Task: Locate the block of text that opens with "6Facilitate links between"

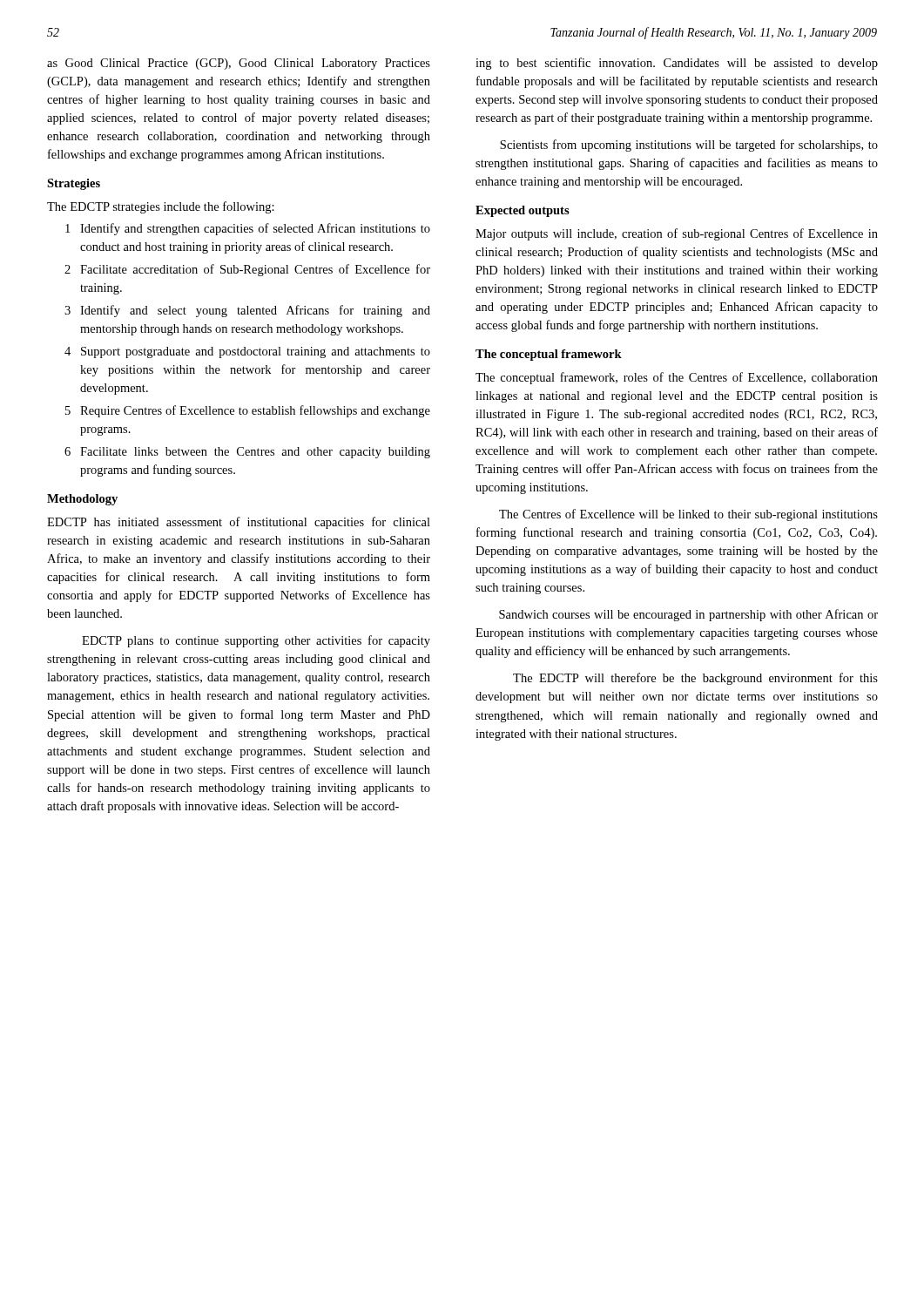Action: point(247,461)
